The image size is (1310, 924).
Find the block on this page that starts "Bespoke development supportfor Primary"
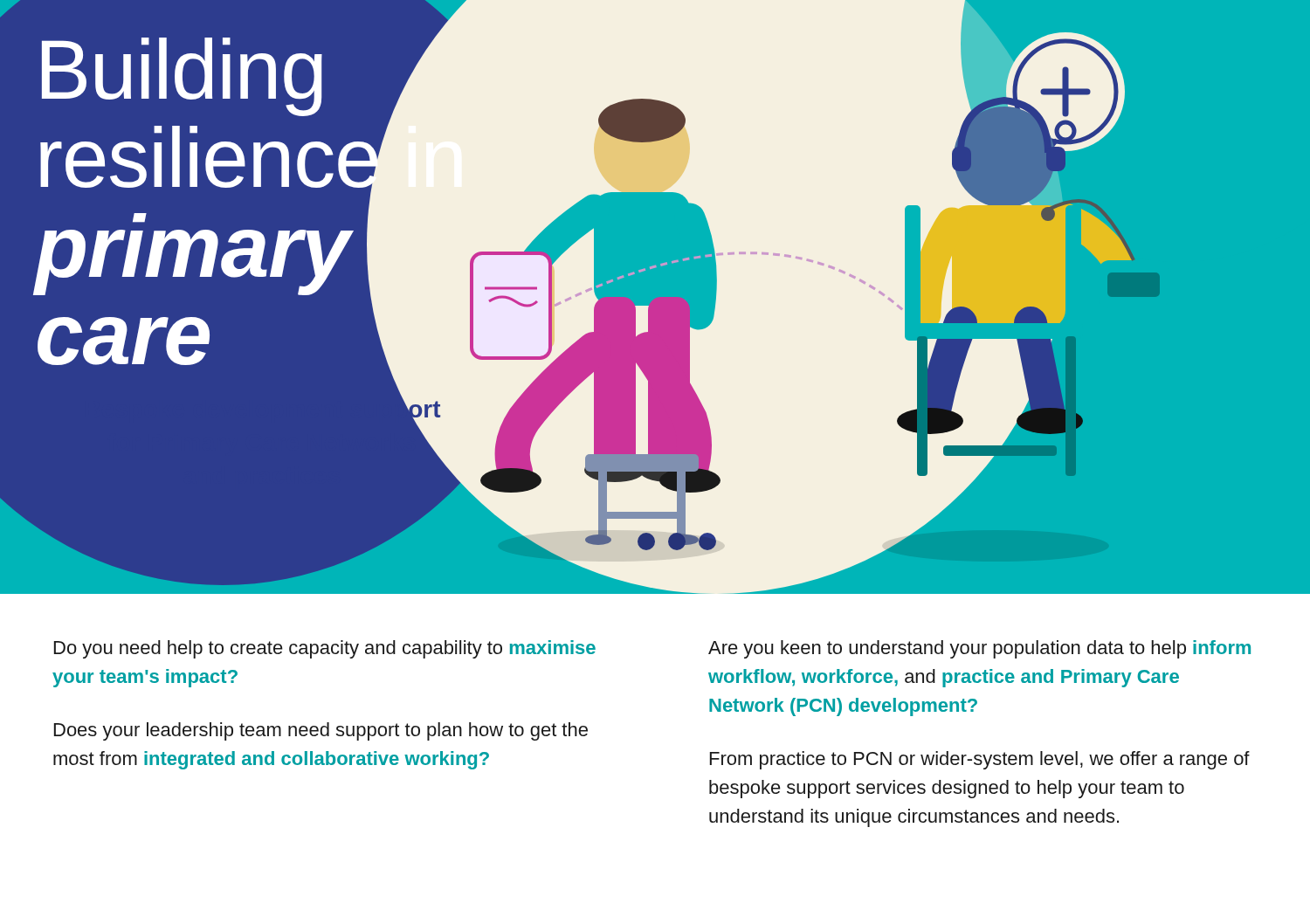[445, 442]
